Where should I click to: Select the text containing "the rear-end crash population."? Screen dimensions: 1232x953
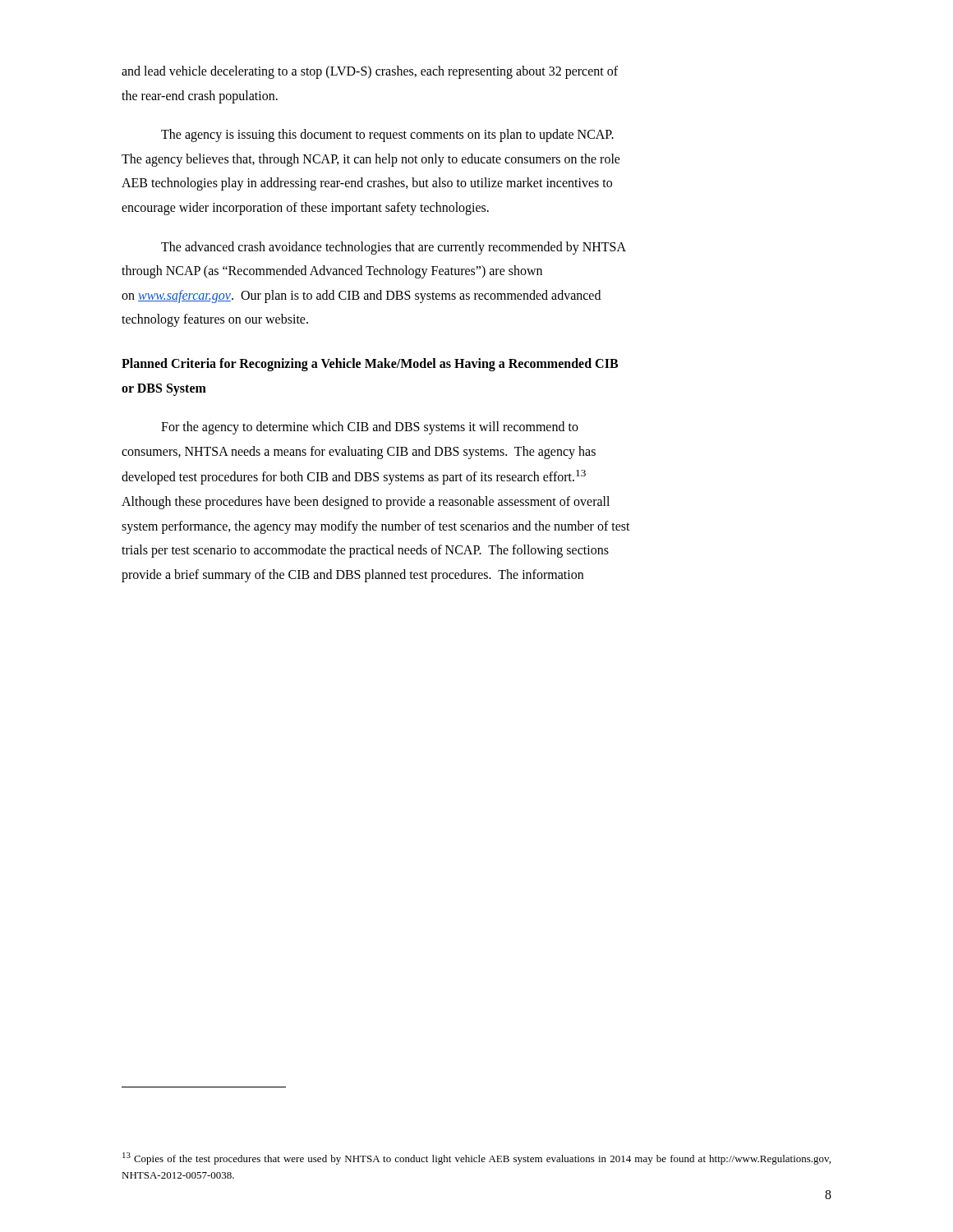[200, 95]
